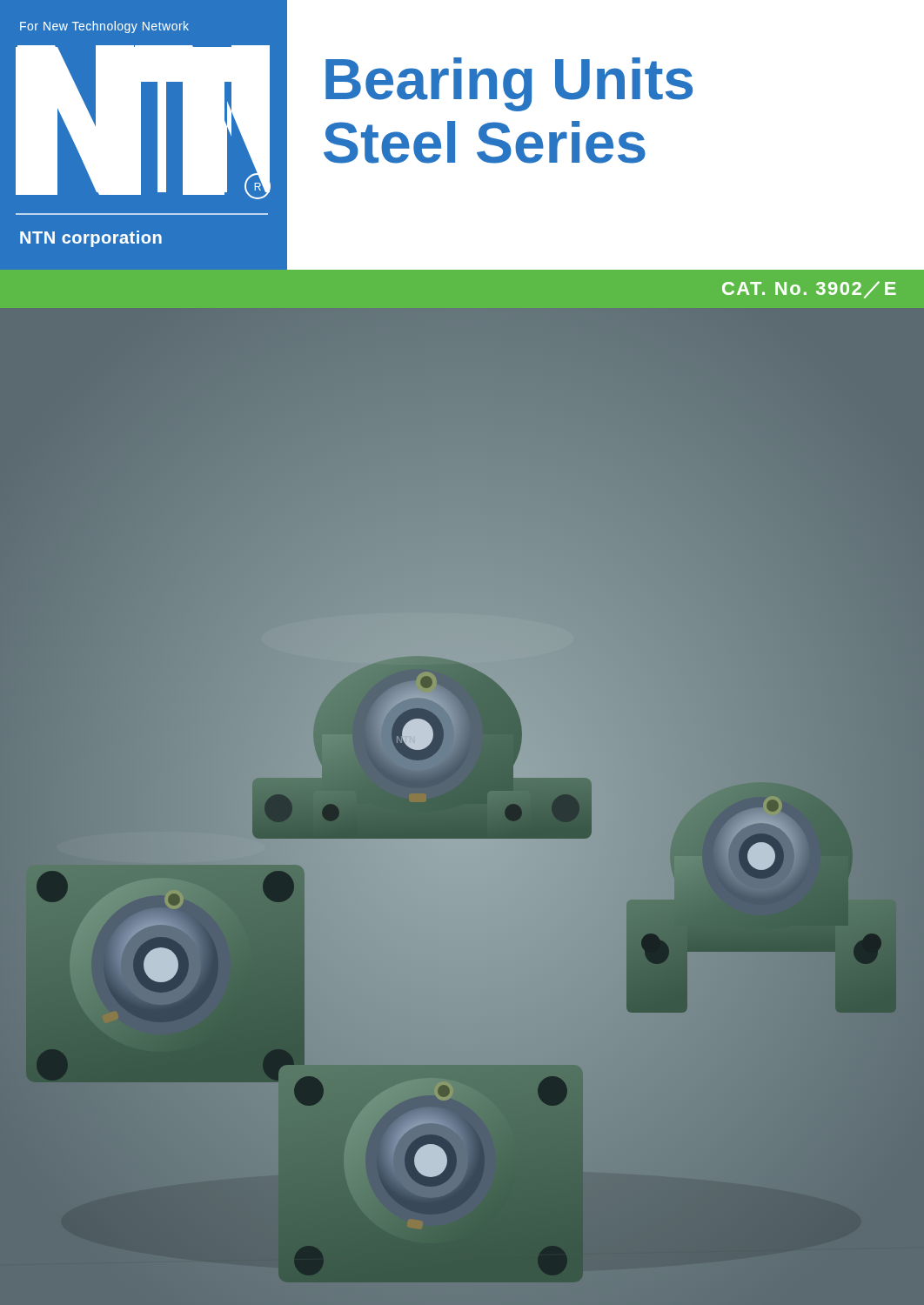The width and height of the screenshot is (924, 1305).
Task: Locate the photo
Action: [462, 806]
